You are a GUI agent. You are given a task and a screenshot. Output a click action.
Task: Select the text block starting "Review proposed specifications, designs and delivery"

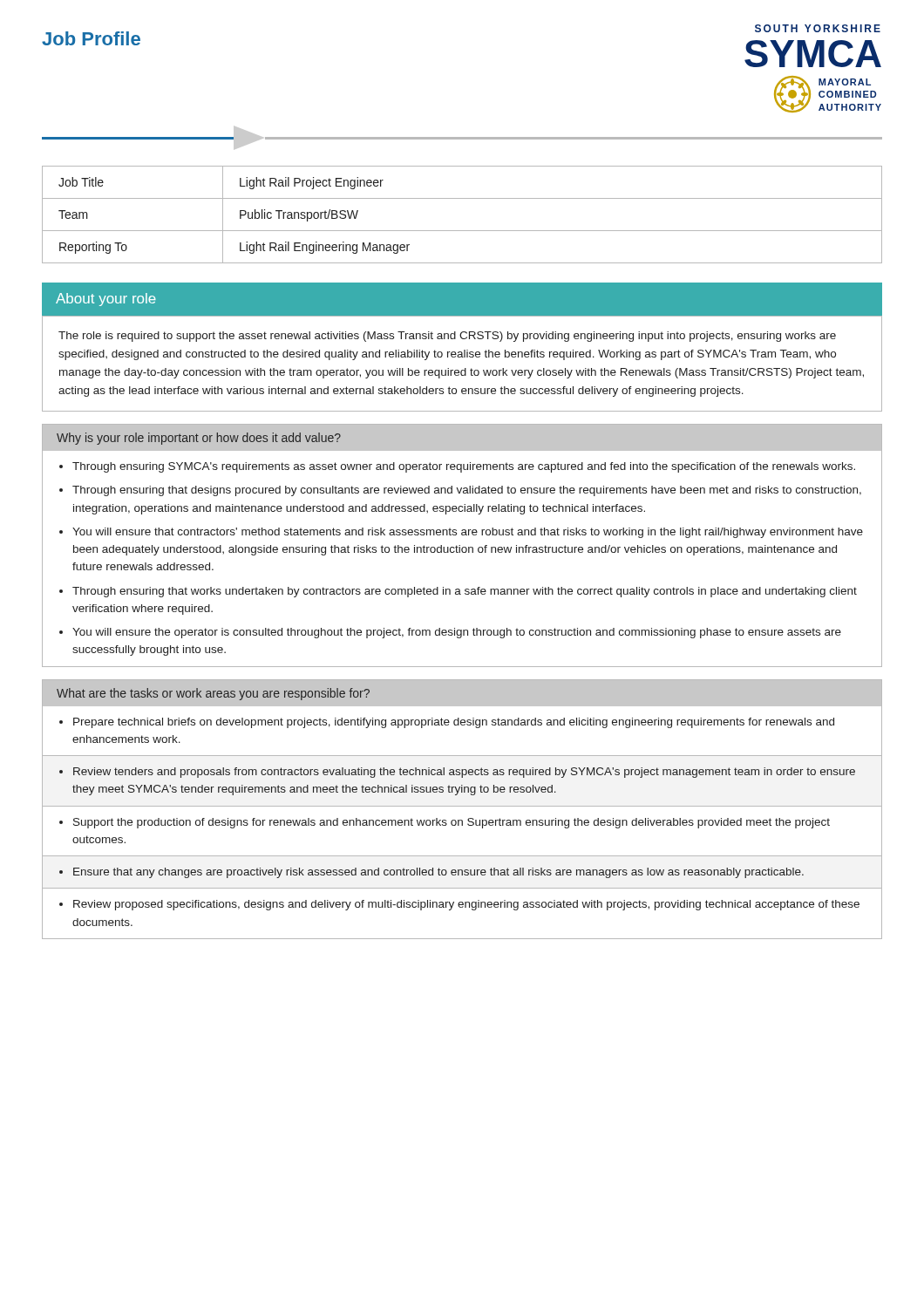click(x=466, y=913)
